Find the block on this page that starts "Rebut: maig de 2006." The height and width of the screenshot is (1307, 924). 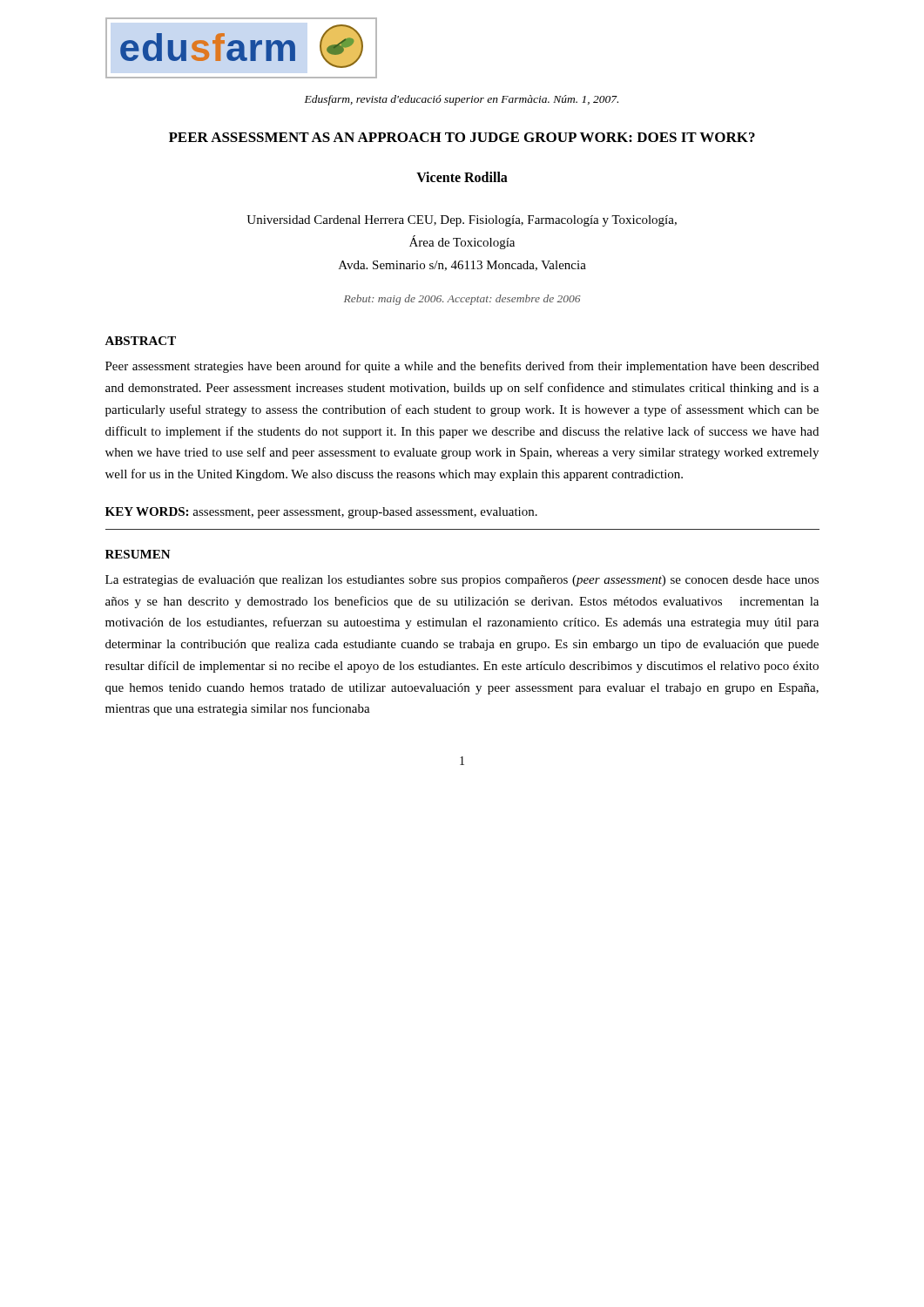point(462,299)
